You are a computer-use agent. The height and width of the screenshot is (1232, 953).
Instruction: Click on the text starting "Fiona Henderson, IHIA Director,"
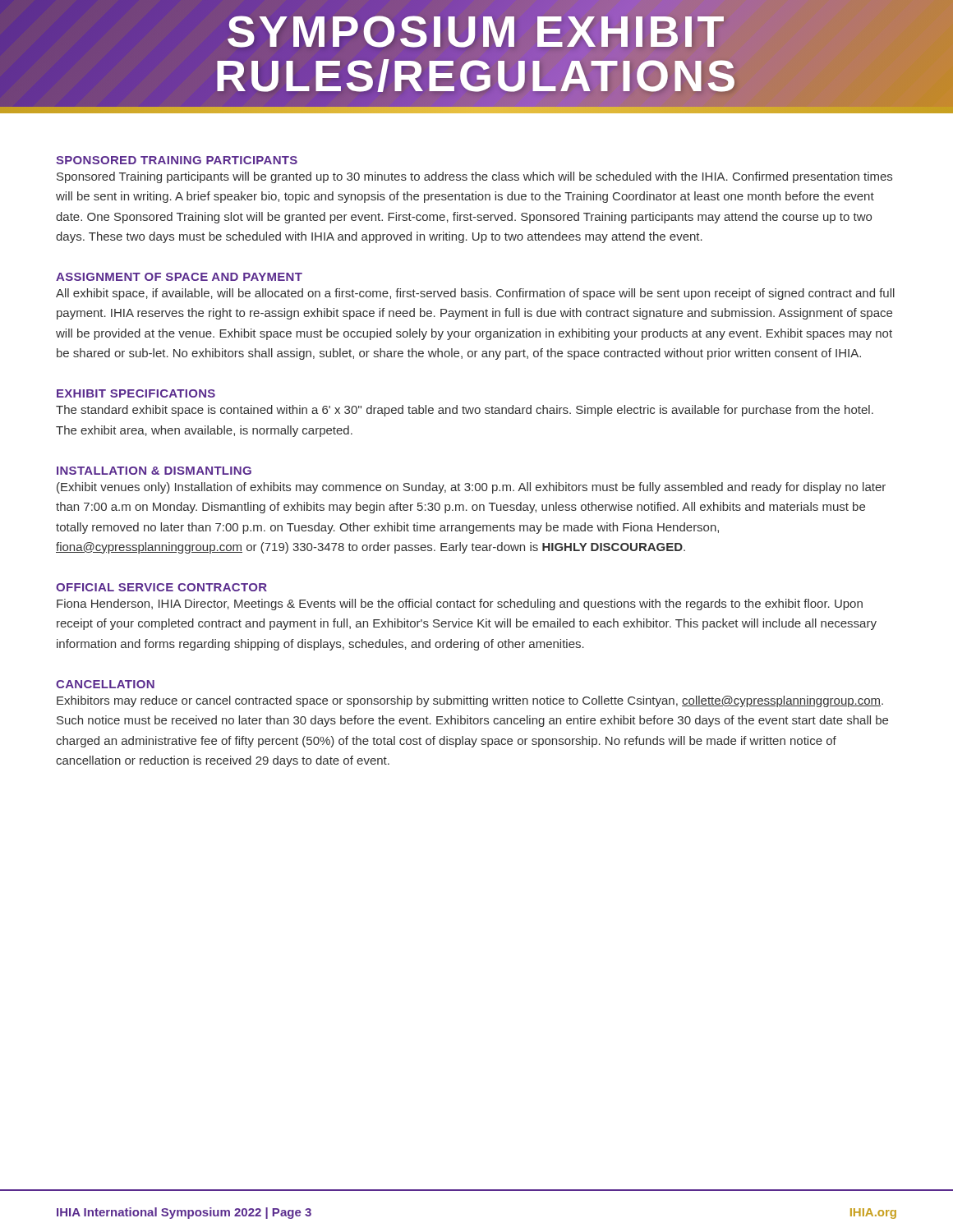pyautogui.click(x=466, y=623)
